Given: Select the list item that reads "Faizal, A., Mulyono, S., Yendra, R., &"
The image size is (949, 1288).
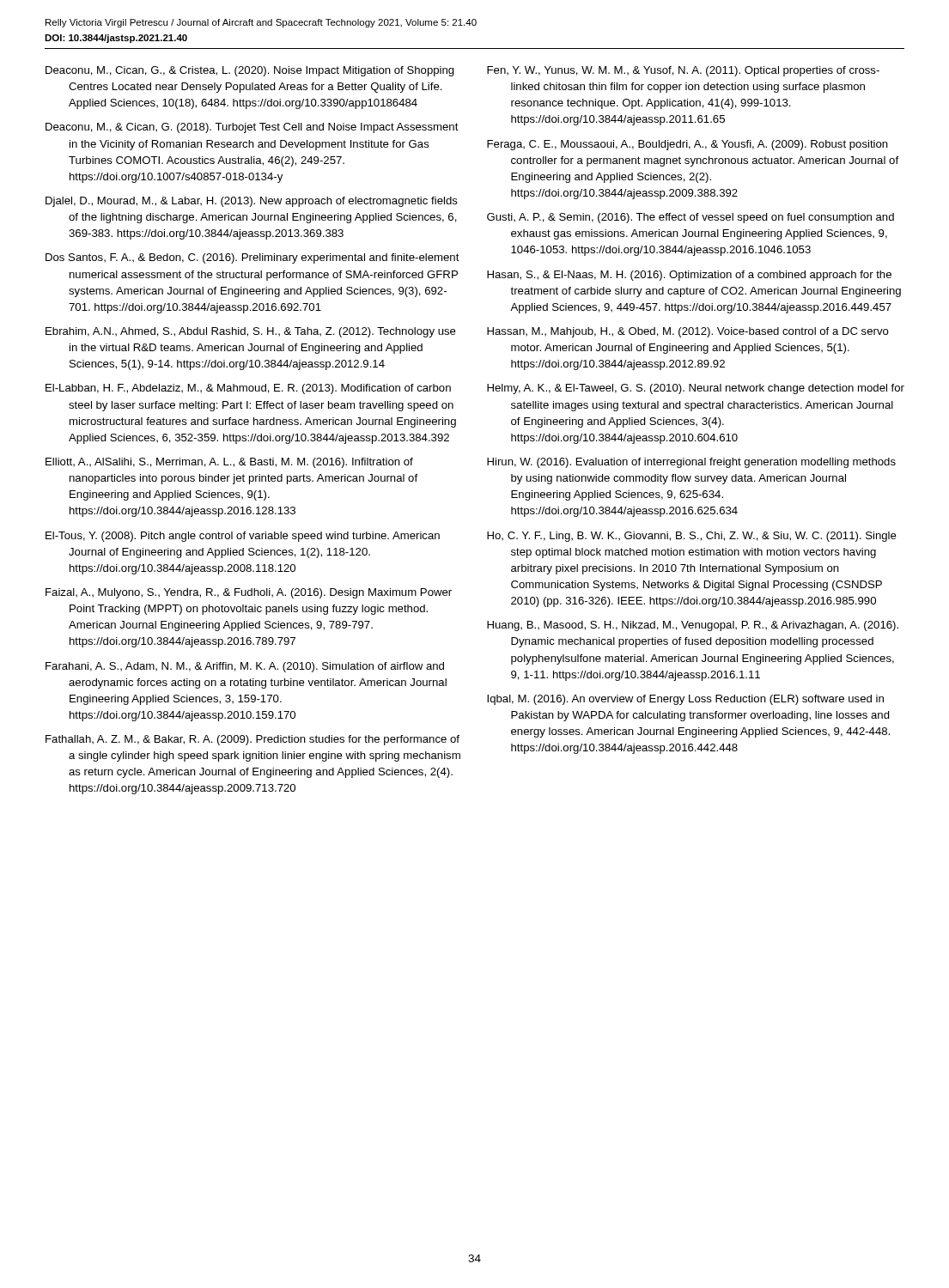Looking at the screenshot, I should click(248, 617).
